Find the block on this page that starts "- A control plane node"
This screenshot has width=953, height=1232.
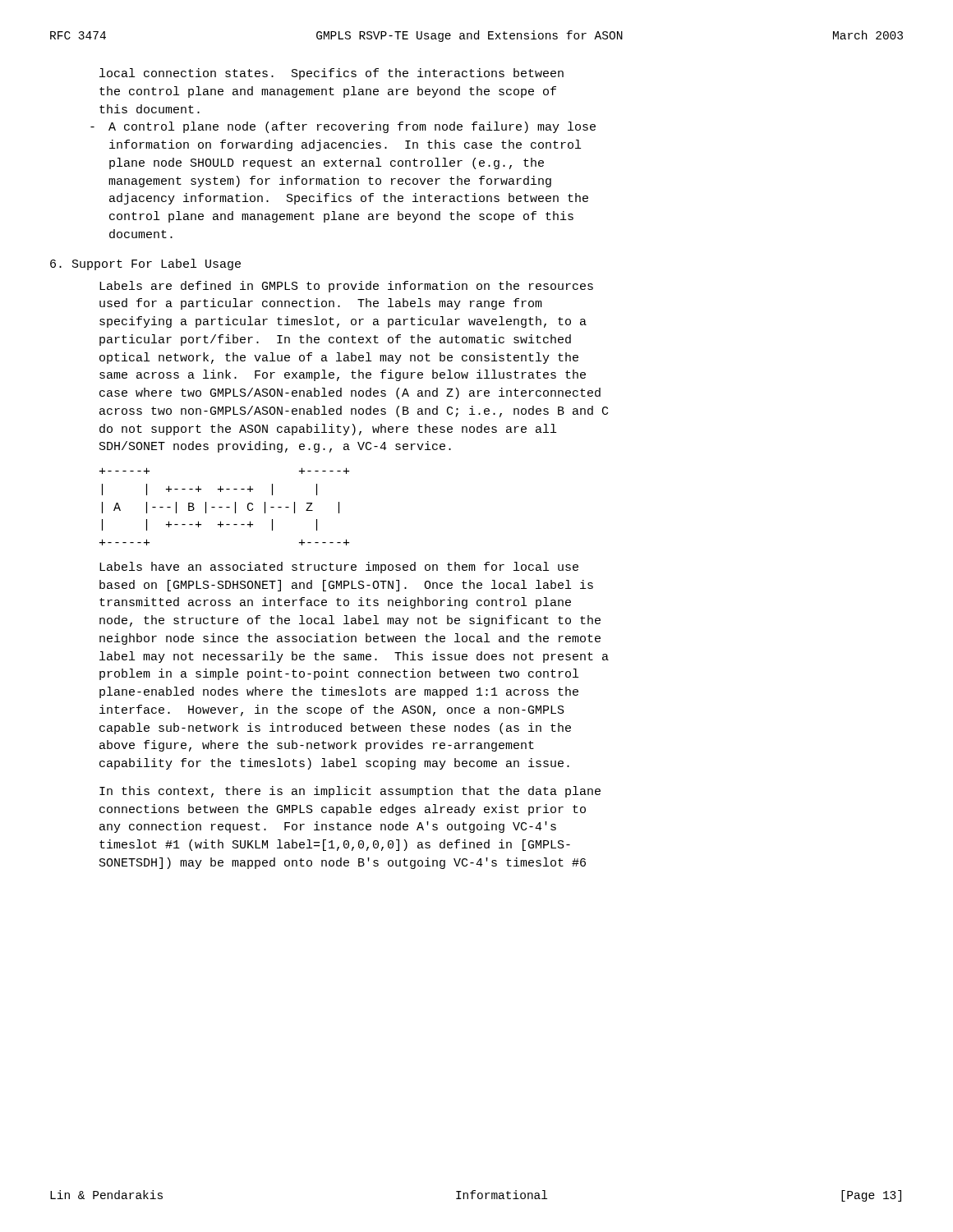(343, 182)
